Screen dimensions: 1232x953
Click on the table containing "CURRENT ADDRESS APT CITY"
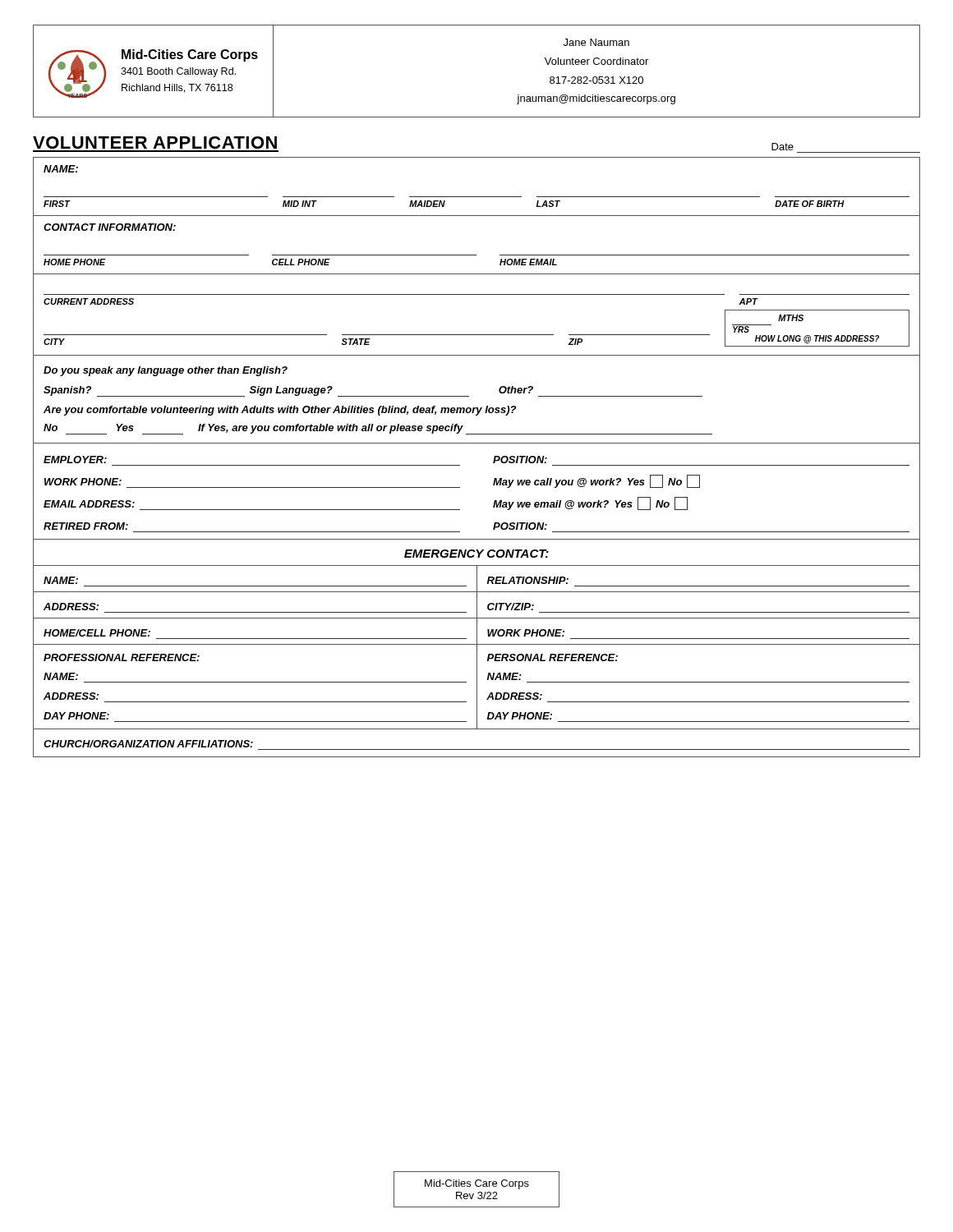[476, 315]
